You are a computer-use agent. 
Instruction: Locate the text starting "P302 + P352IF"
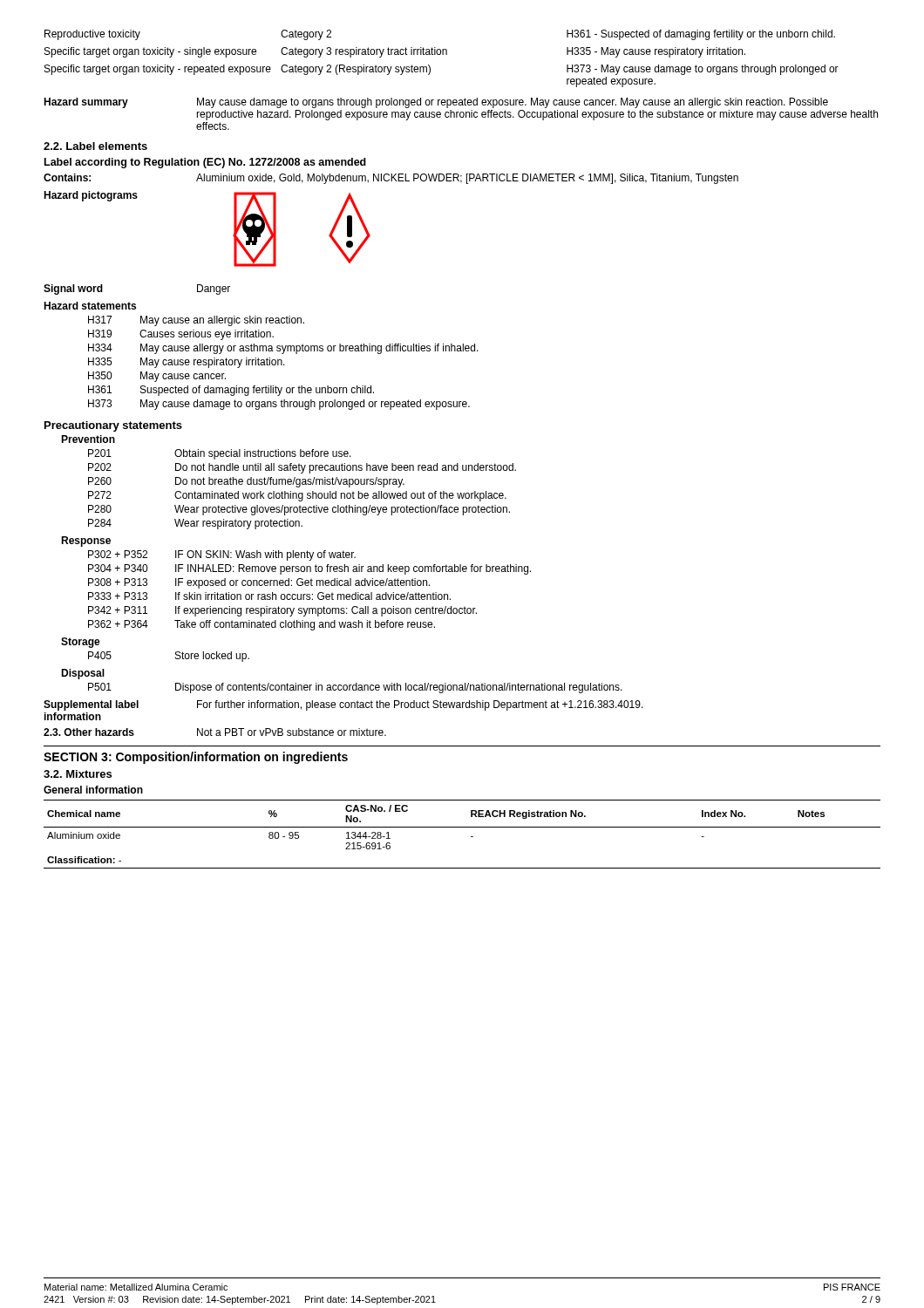(x=222, y=555)
